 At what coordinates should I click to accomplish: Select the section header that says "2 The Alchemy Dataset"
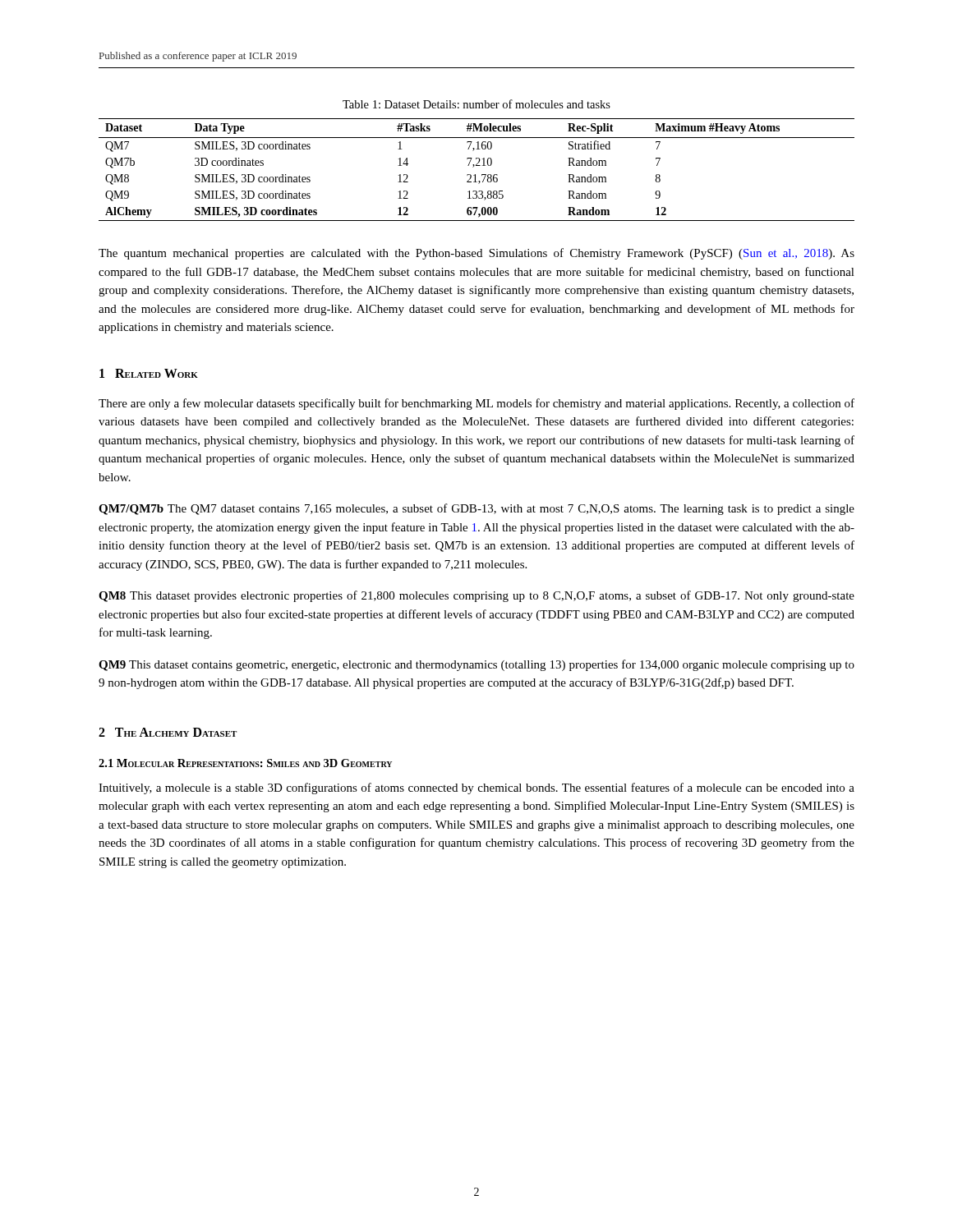(x=168, y=732)
